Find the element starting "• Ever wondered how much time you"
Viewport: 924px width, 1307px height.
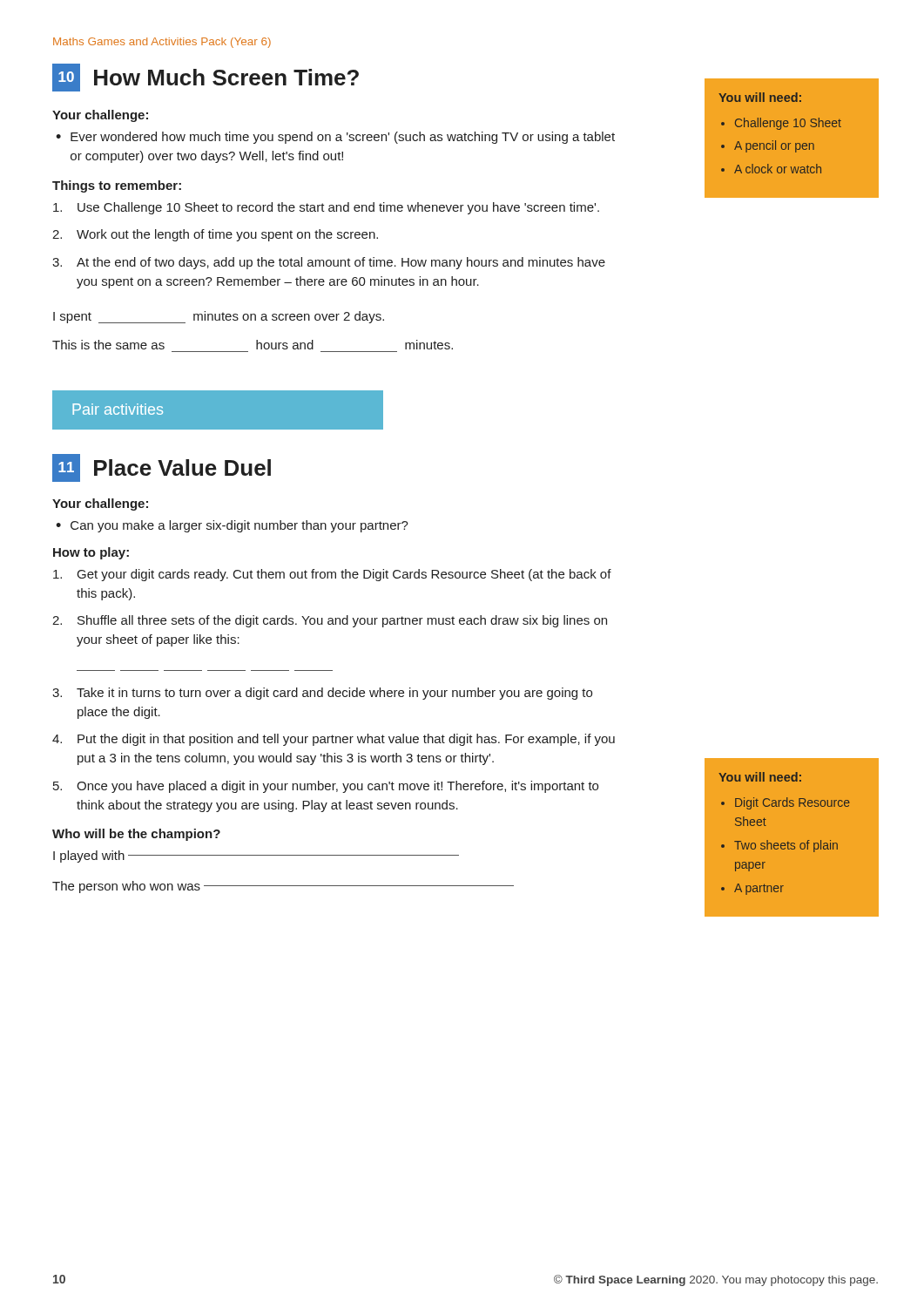pyautogui.click(x=341, y=146)
